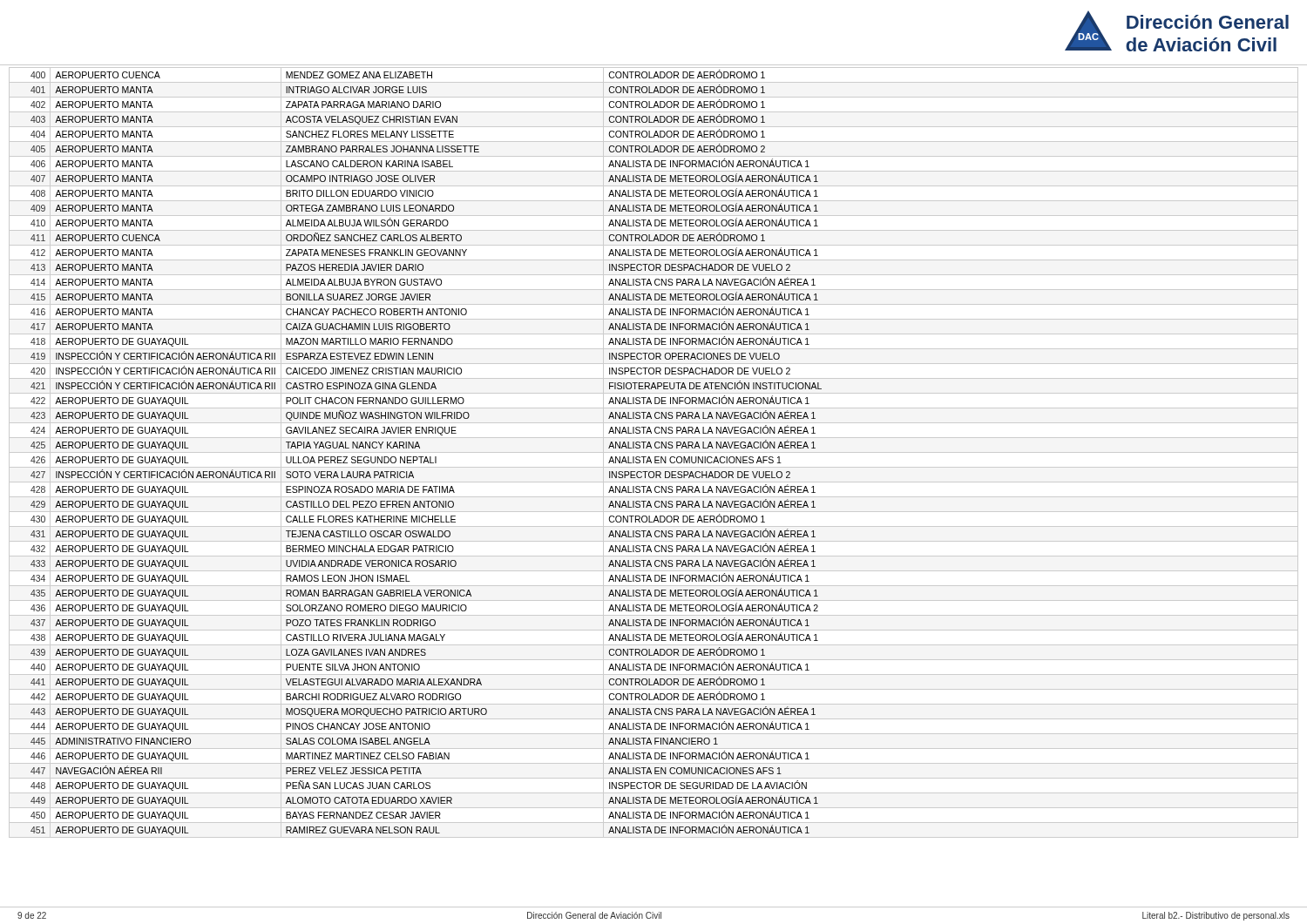Click on the table containing "AEROPUERTO DE GUAYAQUIL"
Viewport: 1307px width, 924px height.
pos(654,452)
